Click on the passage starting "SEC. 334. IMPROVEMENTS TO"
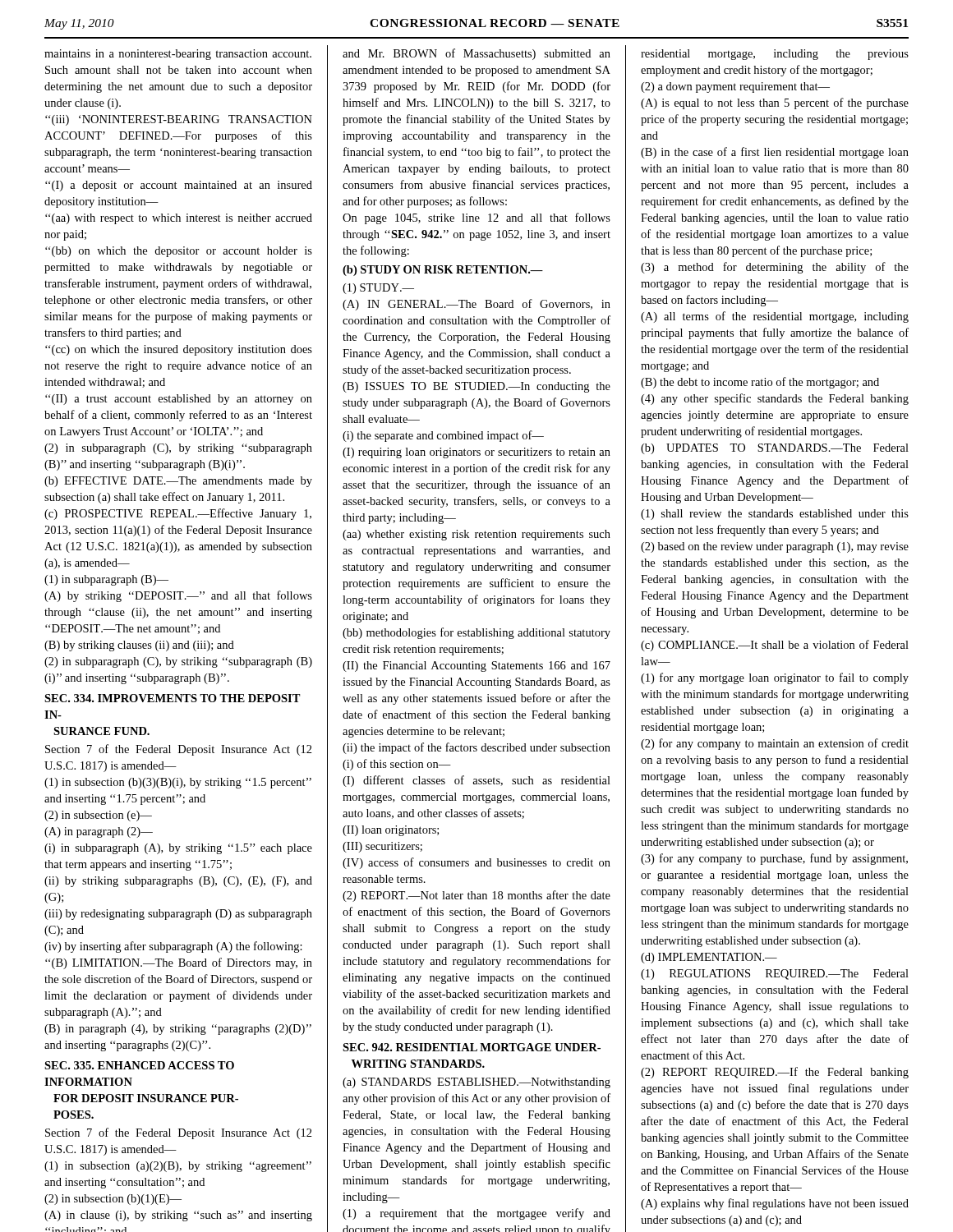Screen dimensions: 1232x953 [173, 698]
